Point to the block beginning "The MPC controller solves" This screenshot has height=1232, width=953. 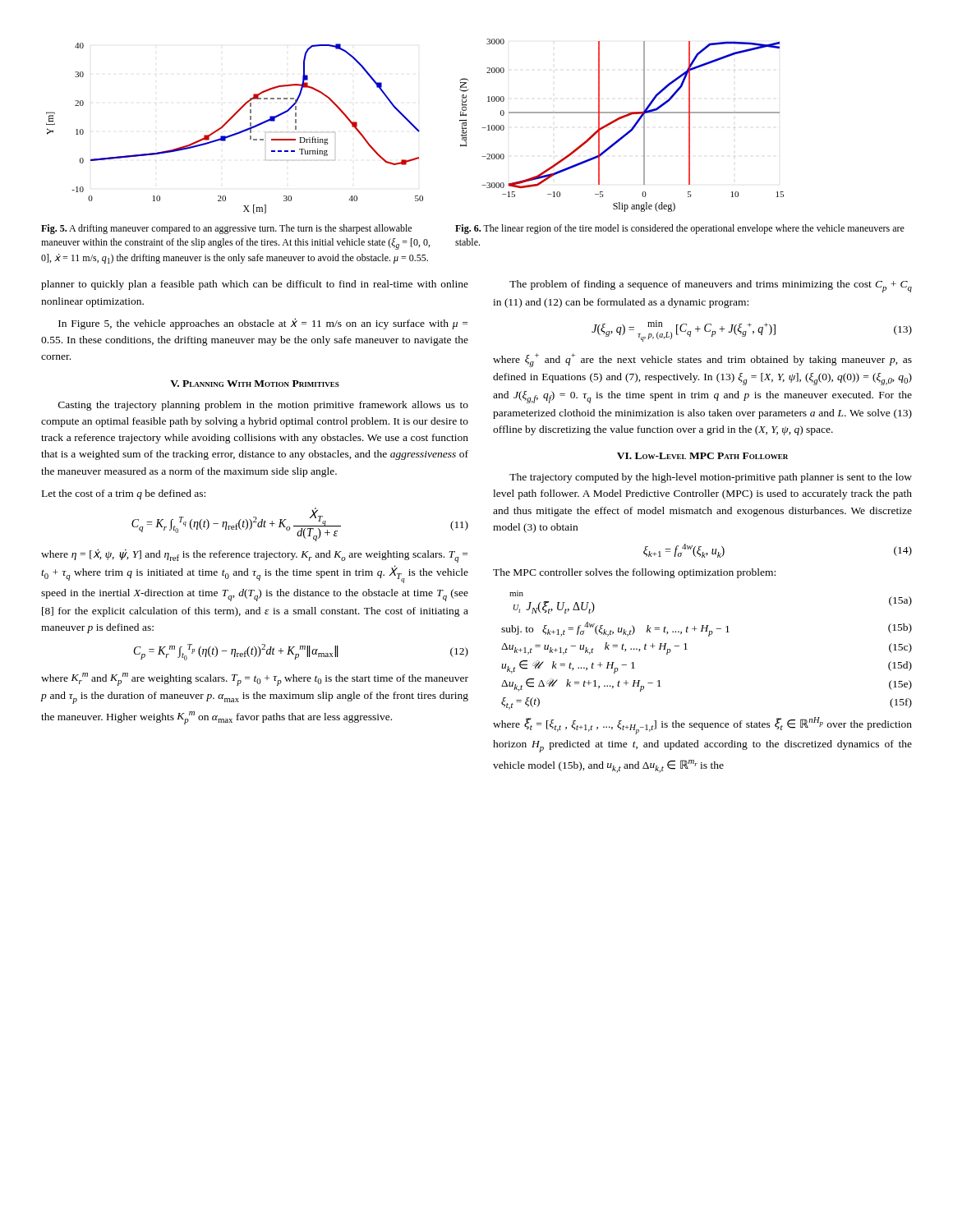point(635,572)
